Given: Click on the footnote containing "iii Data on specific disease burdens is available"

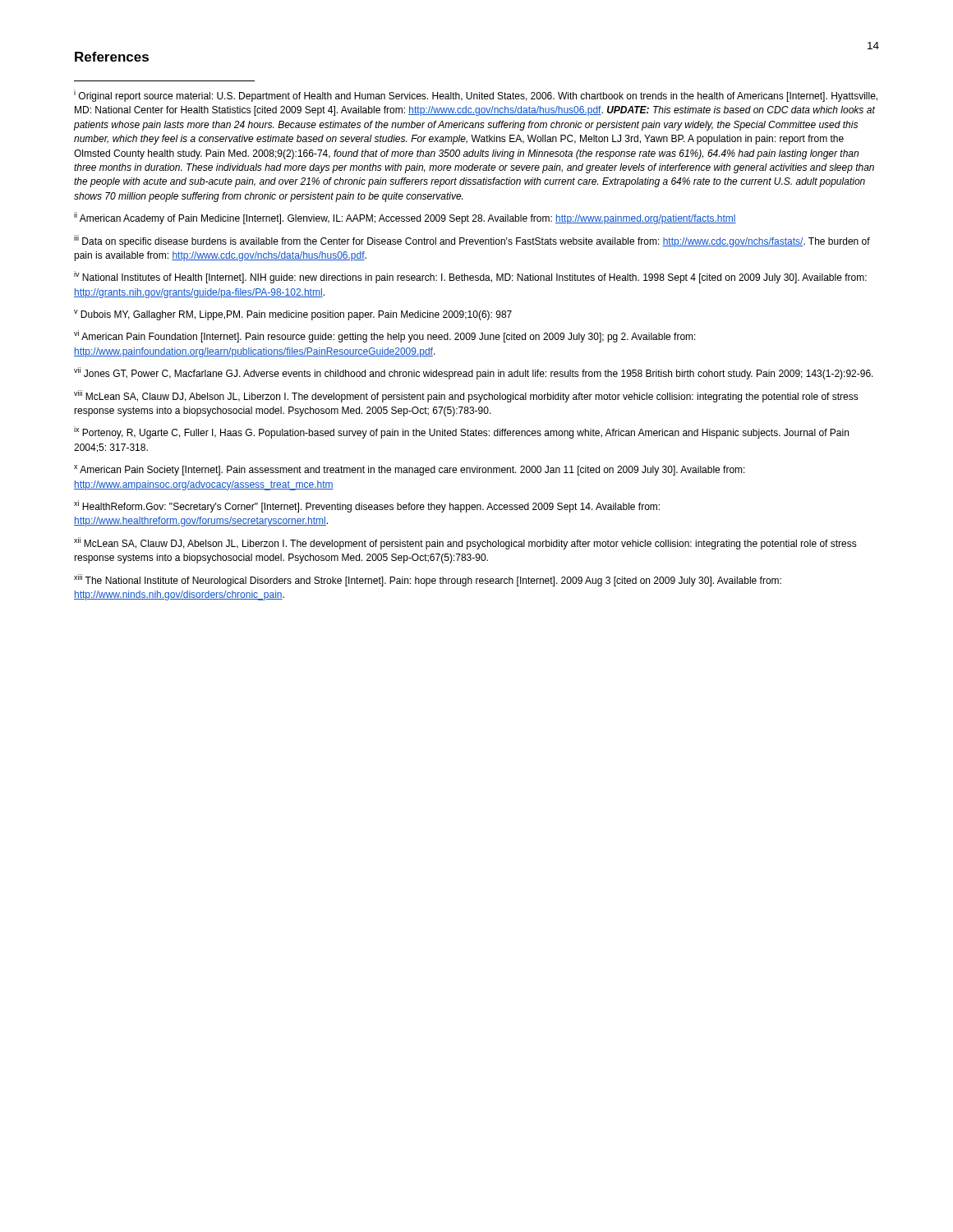Looking at the screenshot, I should click(x=472, y=248).
